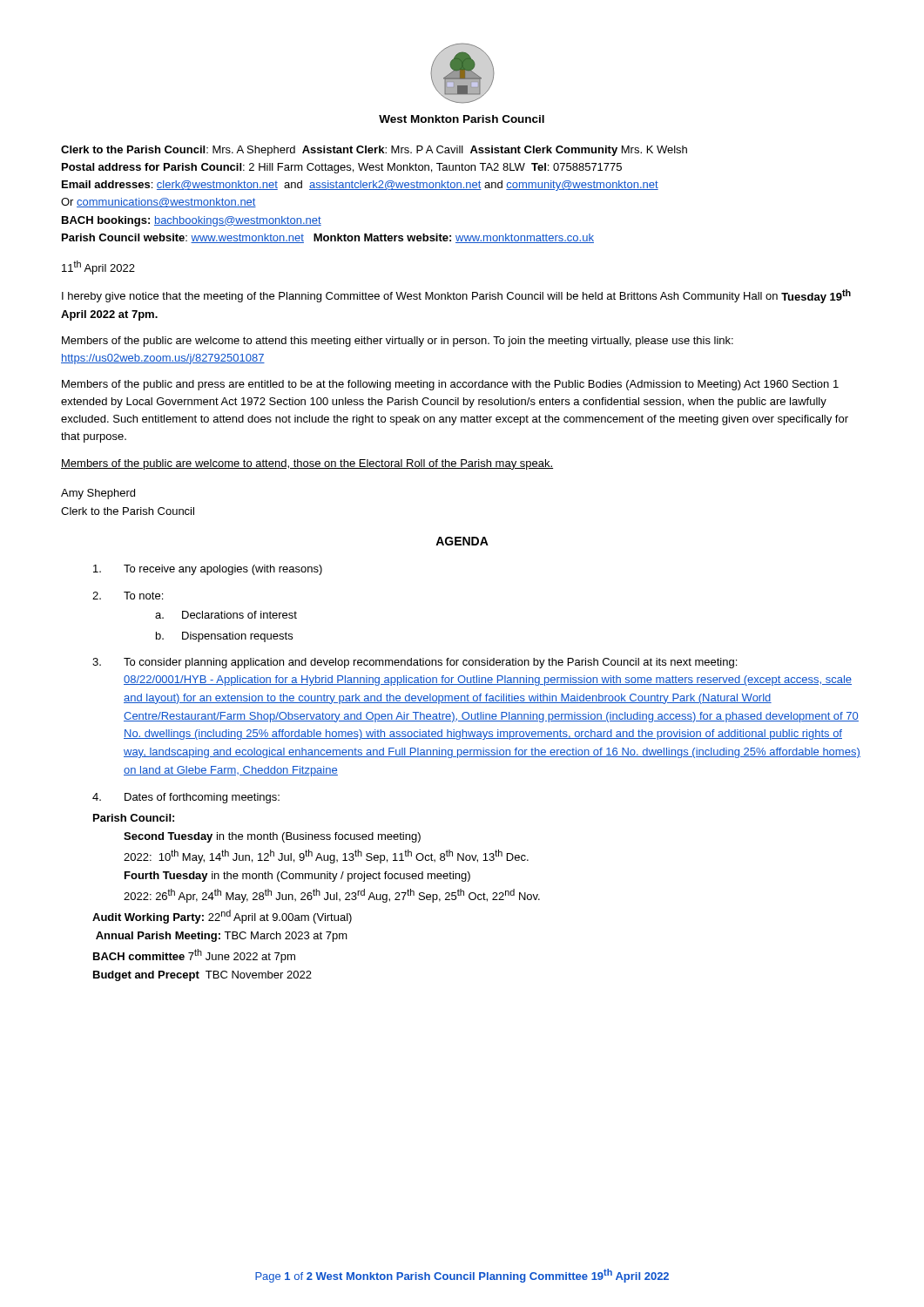The height and width of the screenshot is (1307, 924).
Task: Select the text with the text "11th April 2022"
Action: point(98,267)
